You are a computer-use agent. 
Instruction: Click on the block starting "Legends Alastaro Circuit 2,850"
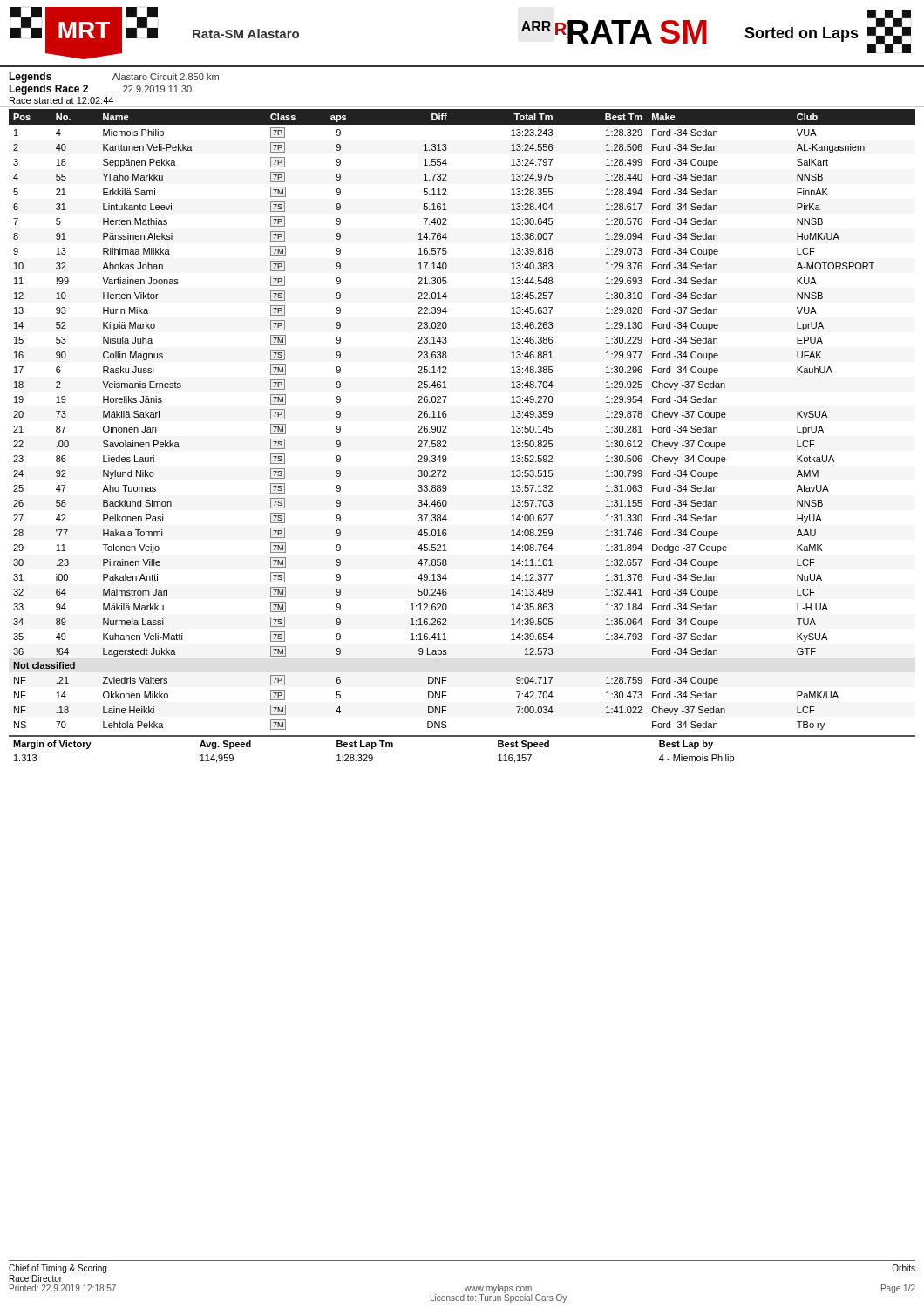tap(114, 77)
